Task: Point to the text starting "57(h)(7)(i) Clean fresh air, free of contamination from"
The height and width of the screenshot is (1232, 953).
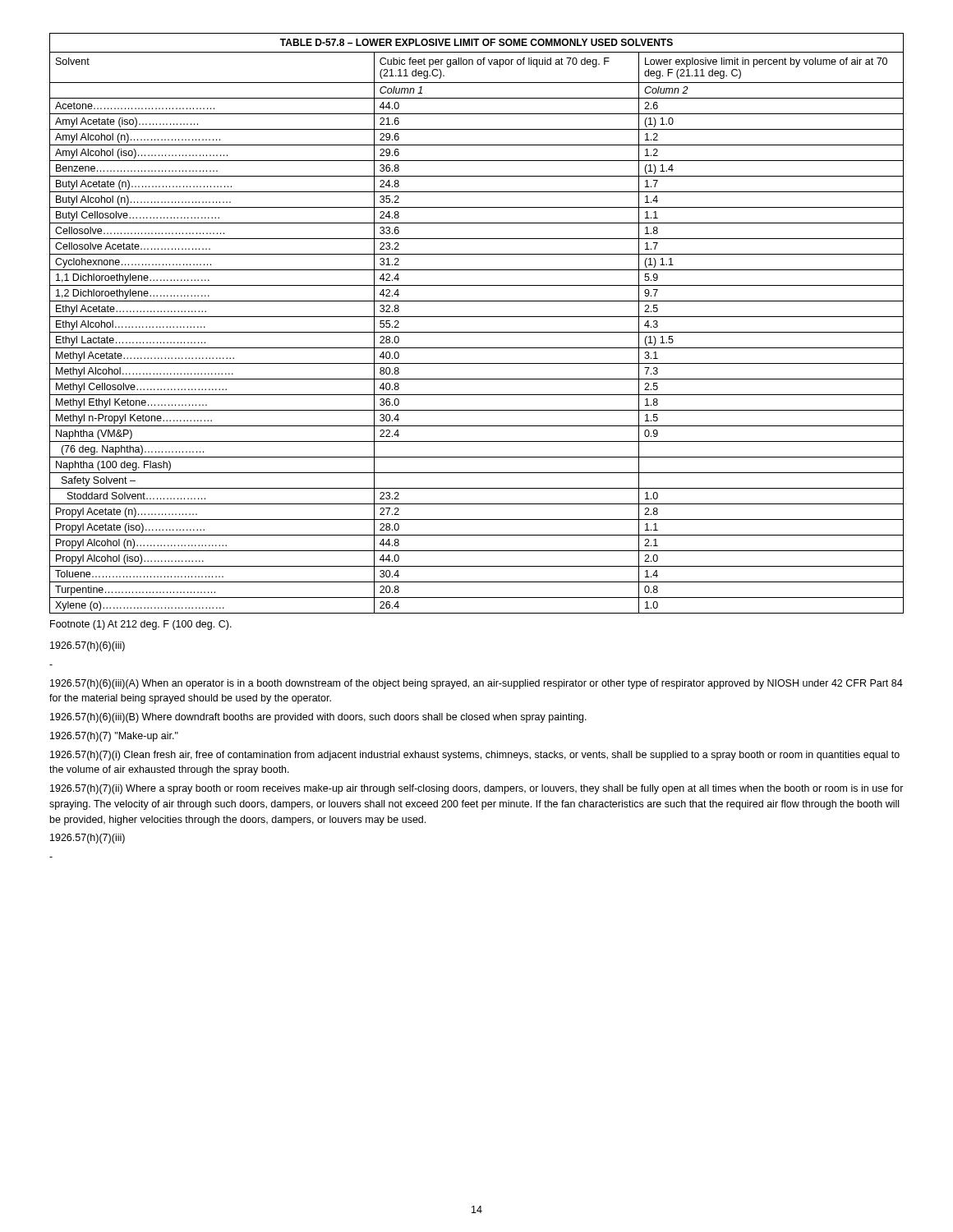Action: coord(476,762)
